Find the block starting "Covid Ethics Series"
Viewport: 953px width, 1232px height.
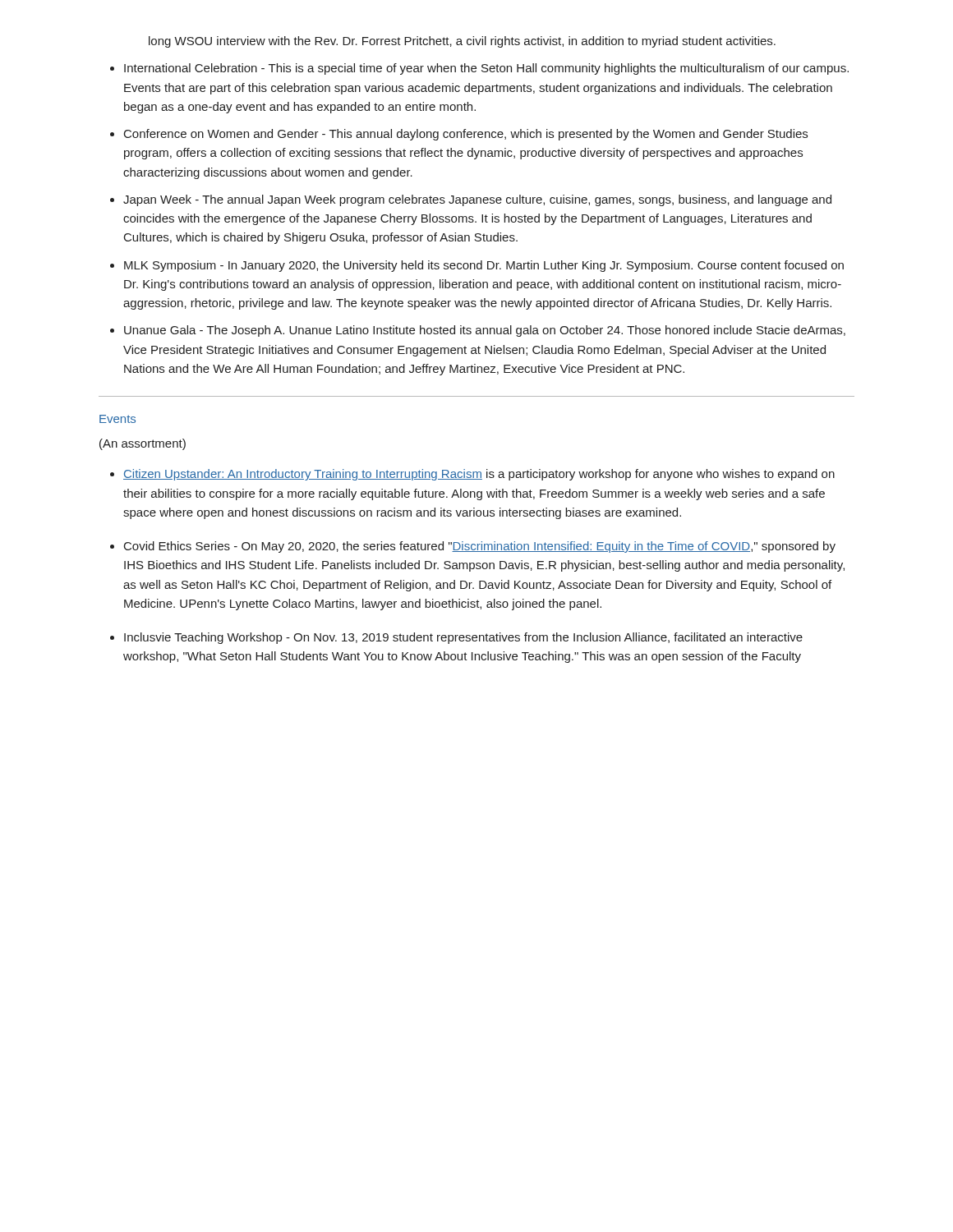[x=484, y=574]
